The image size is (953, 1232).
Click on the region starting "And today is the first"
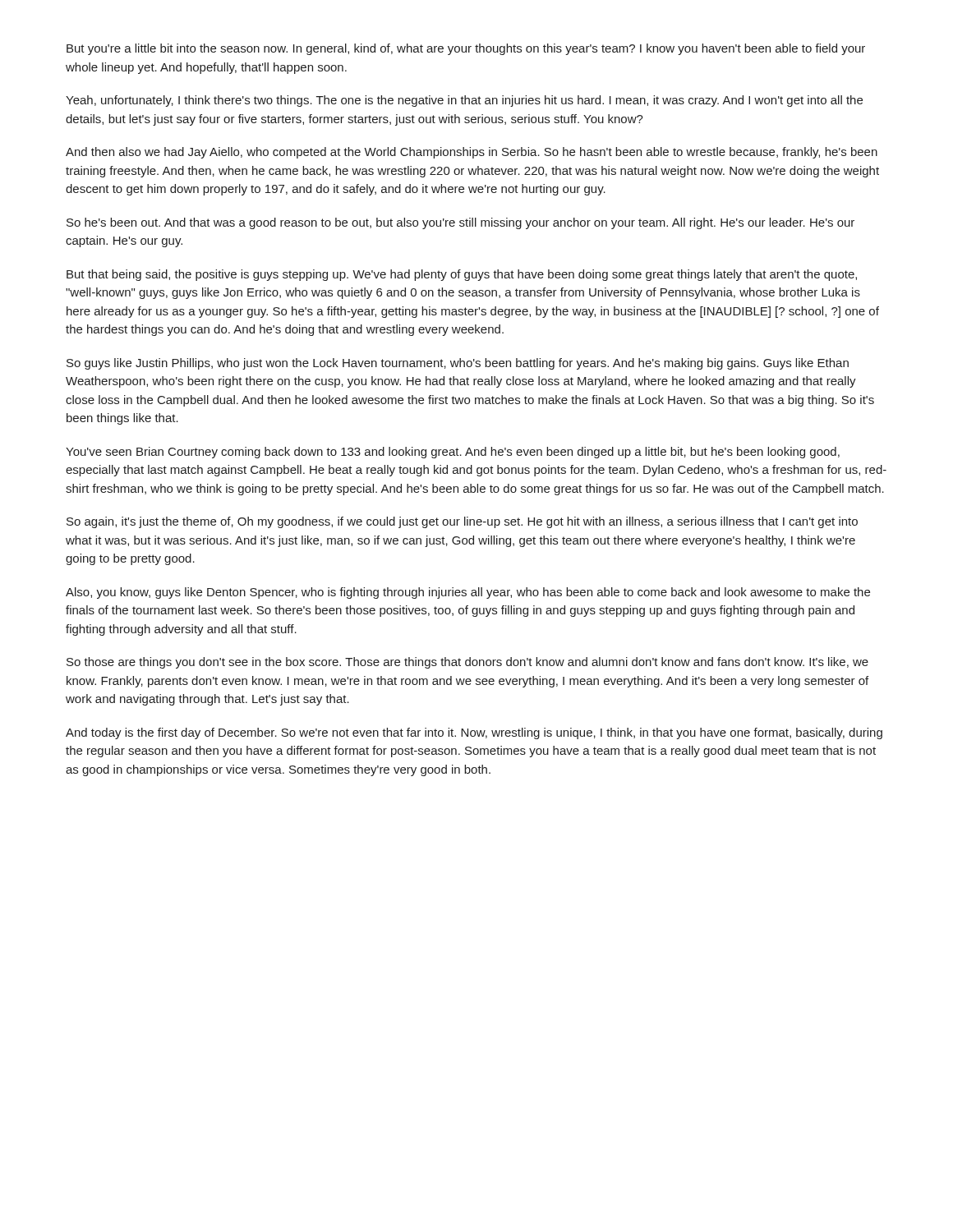[474, 750]
